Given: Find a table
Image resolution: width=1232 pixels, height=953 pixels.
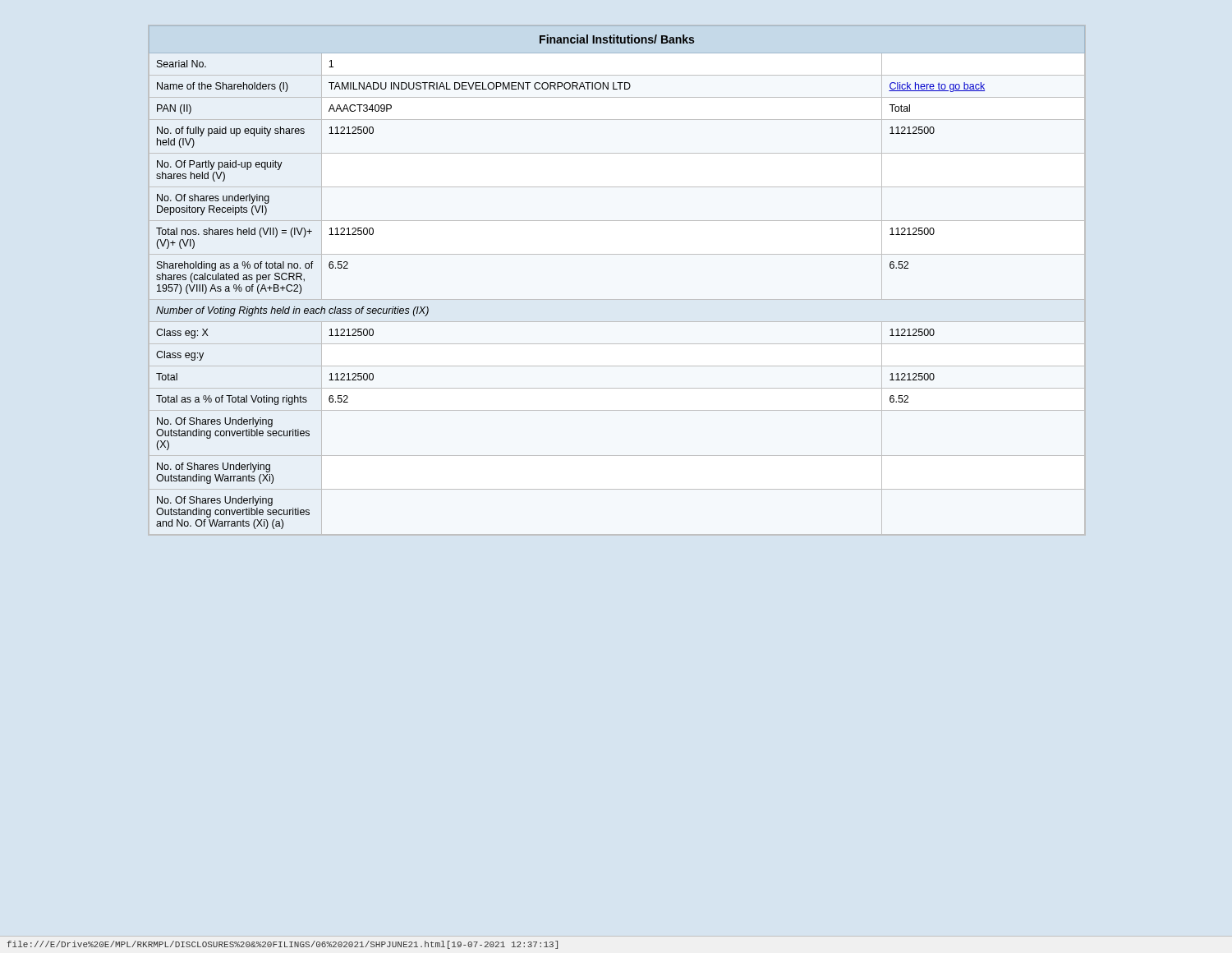Looking at the screenshot, I should click(617, 280).
